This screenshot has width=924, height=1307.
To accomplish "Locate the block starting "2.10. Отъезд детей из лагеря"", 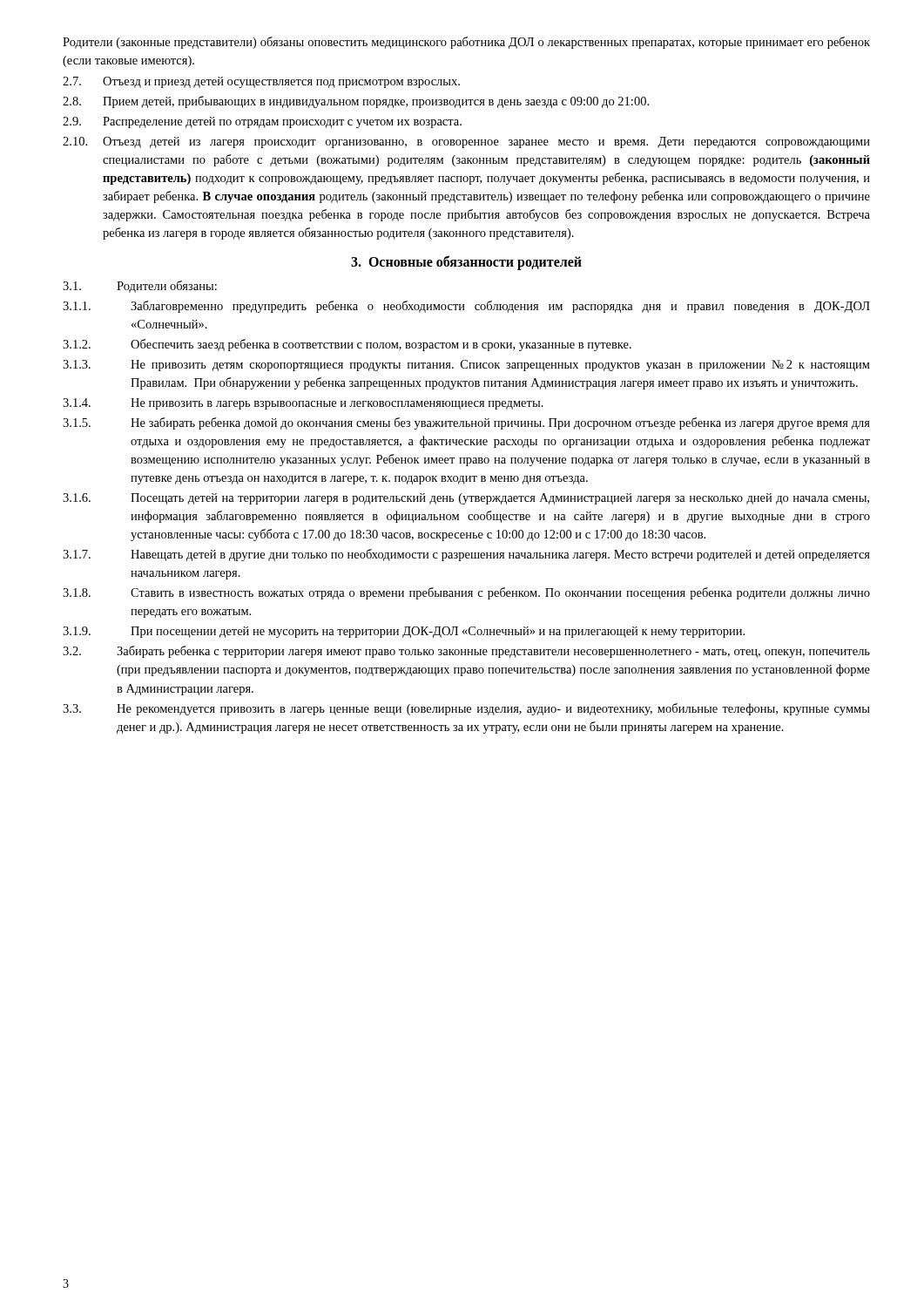I will [x=466, y=187].
